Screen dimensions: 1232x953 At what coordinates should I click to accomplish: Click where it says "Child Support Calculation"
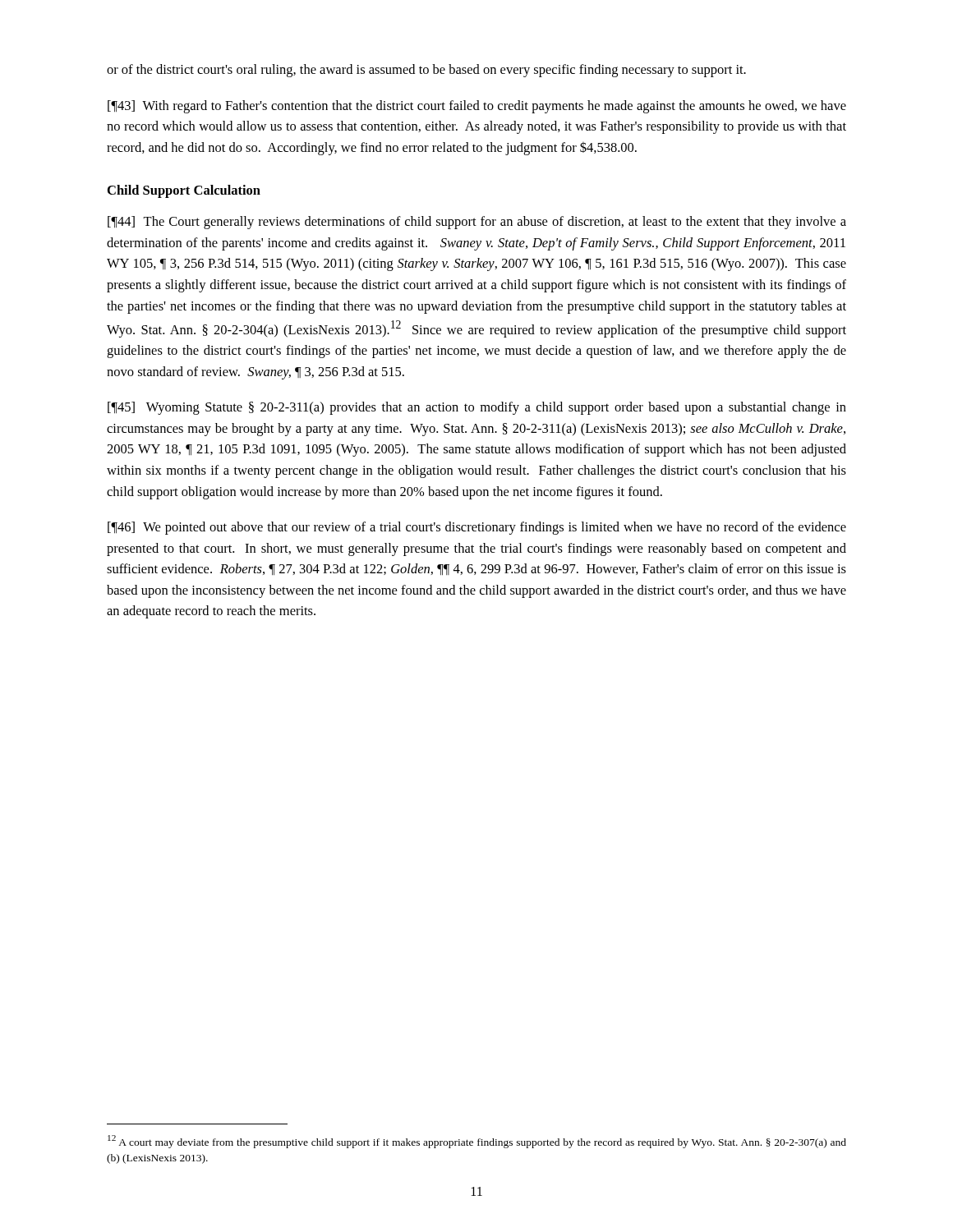(184, 190)
